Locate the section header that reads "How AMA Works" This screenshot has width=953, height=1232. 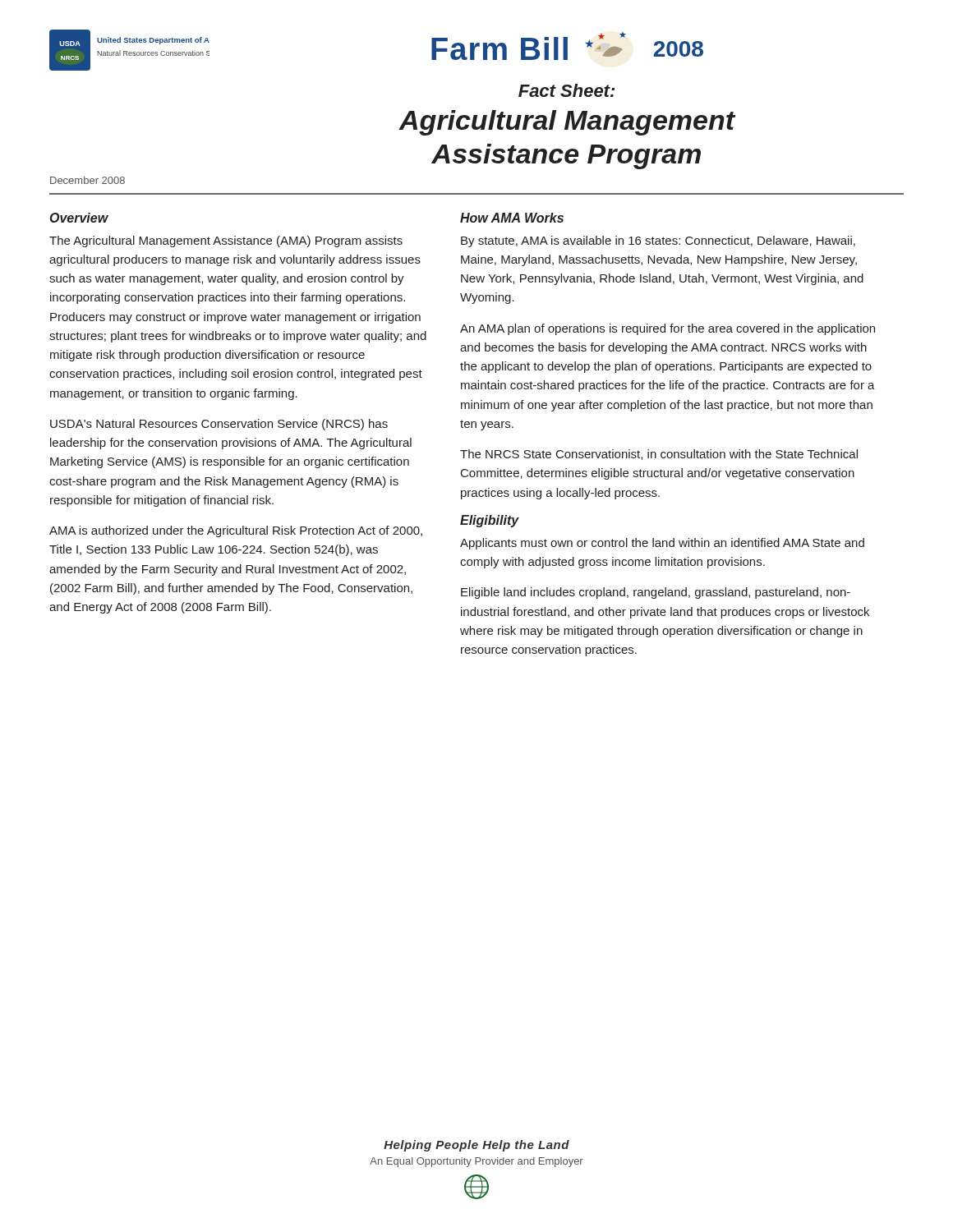pos(512,218)
